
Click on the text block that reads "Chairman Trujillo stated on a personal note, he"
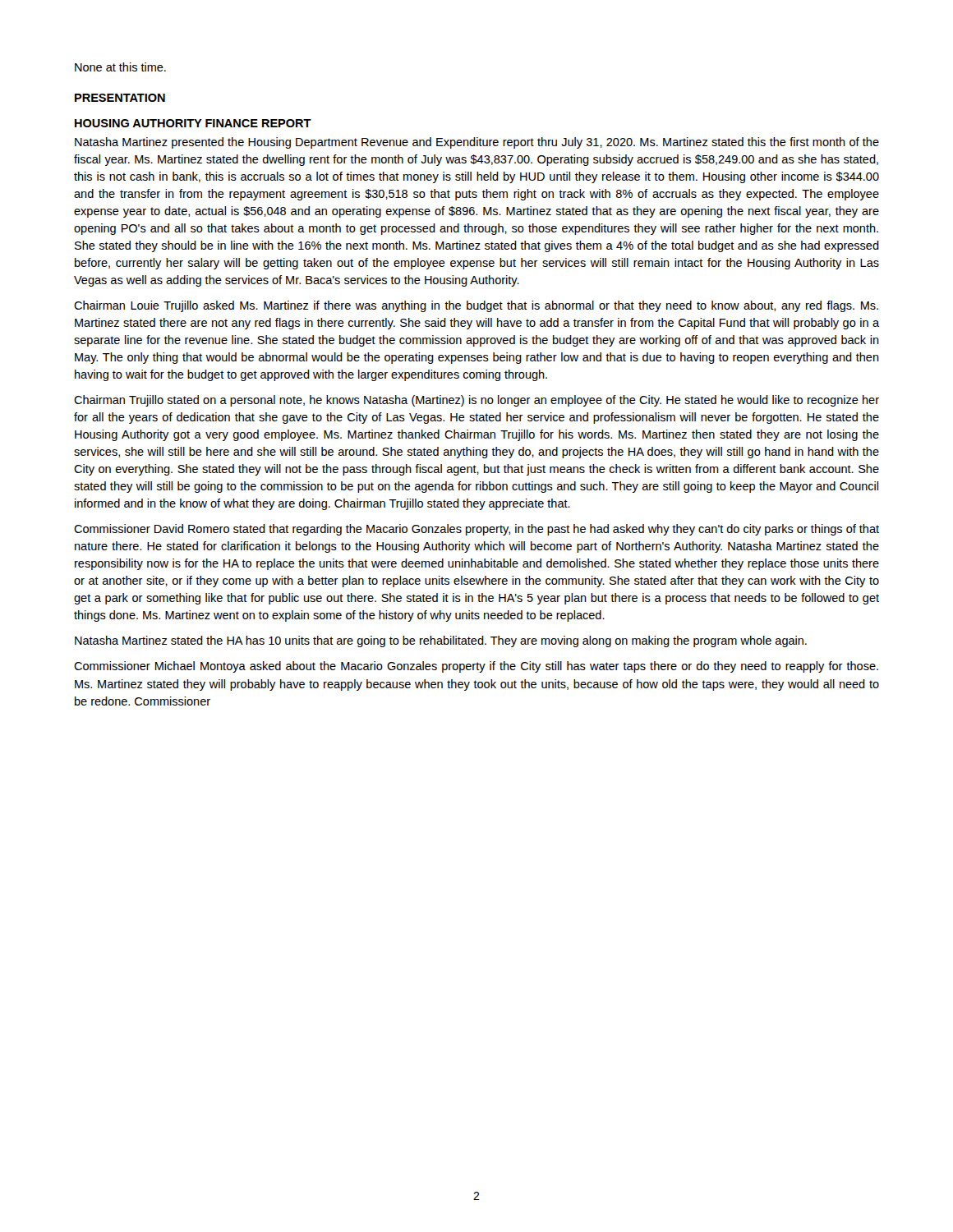pos(476,452)
